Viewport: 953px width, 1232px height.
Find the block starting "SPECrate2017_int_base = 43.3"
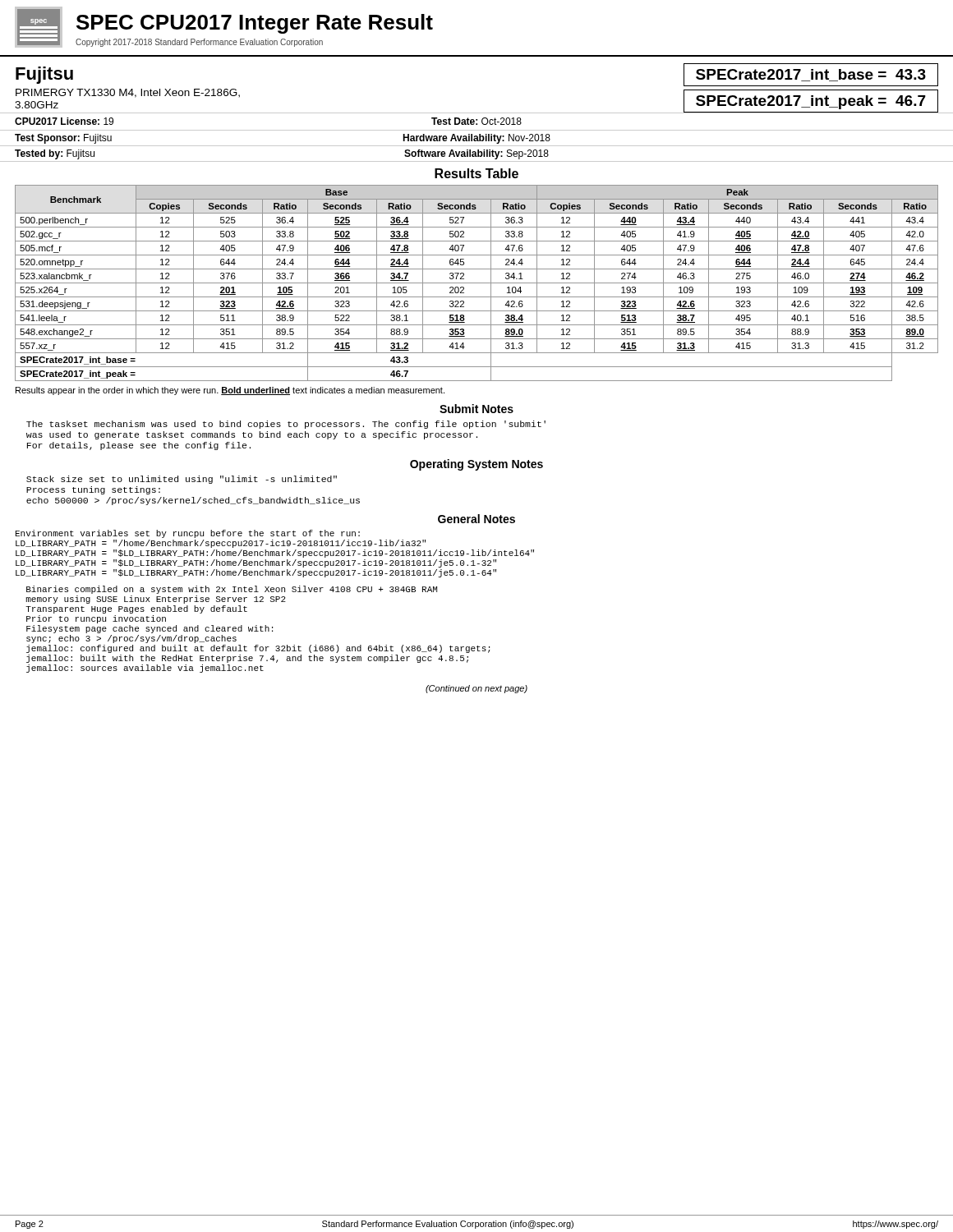pos(811,74)
